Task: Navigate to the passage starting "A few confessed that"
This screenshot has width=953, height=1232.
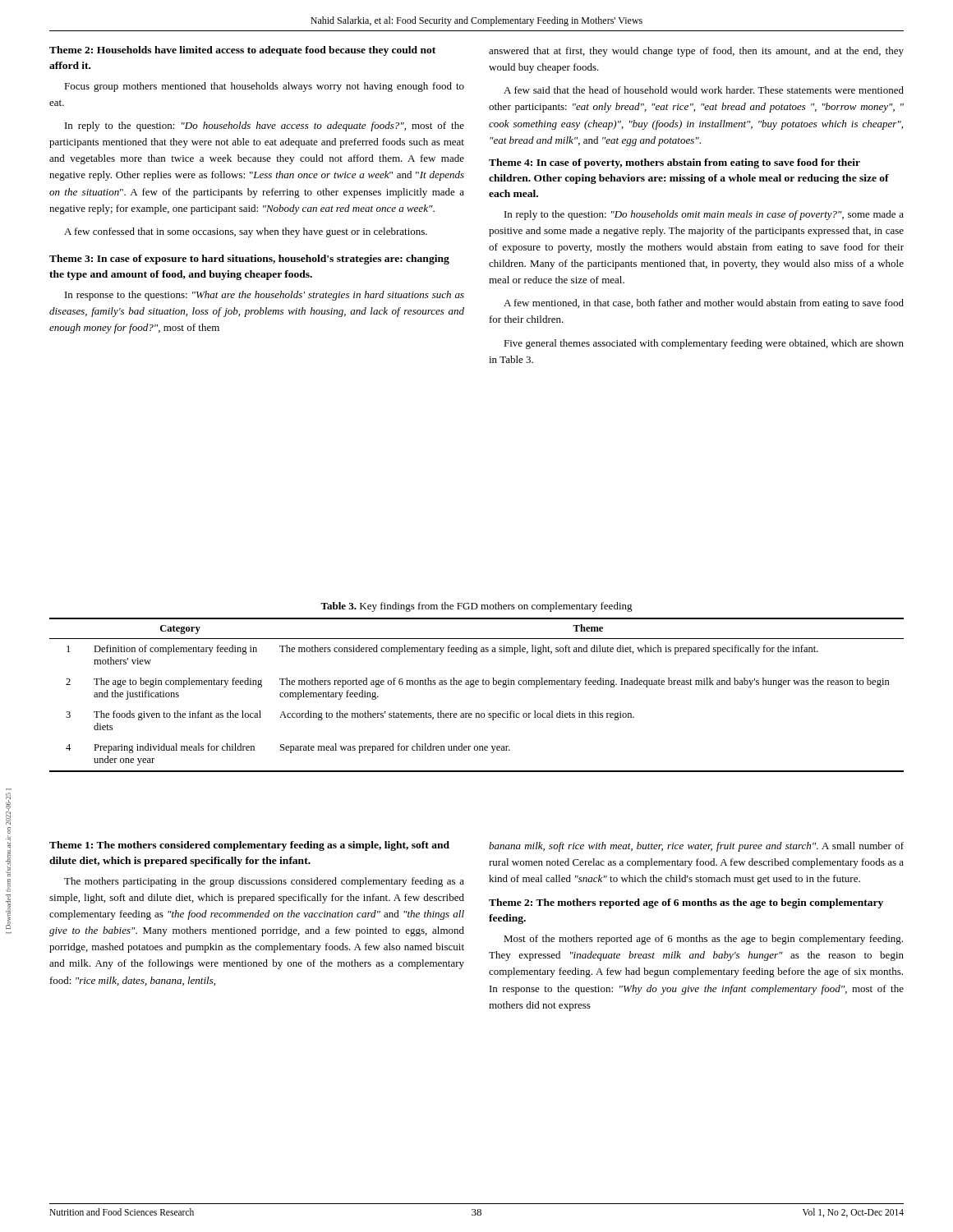Action: tap(246, 231)
